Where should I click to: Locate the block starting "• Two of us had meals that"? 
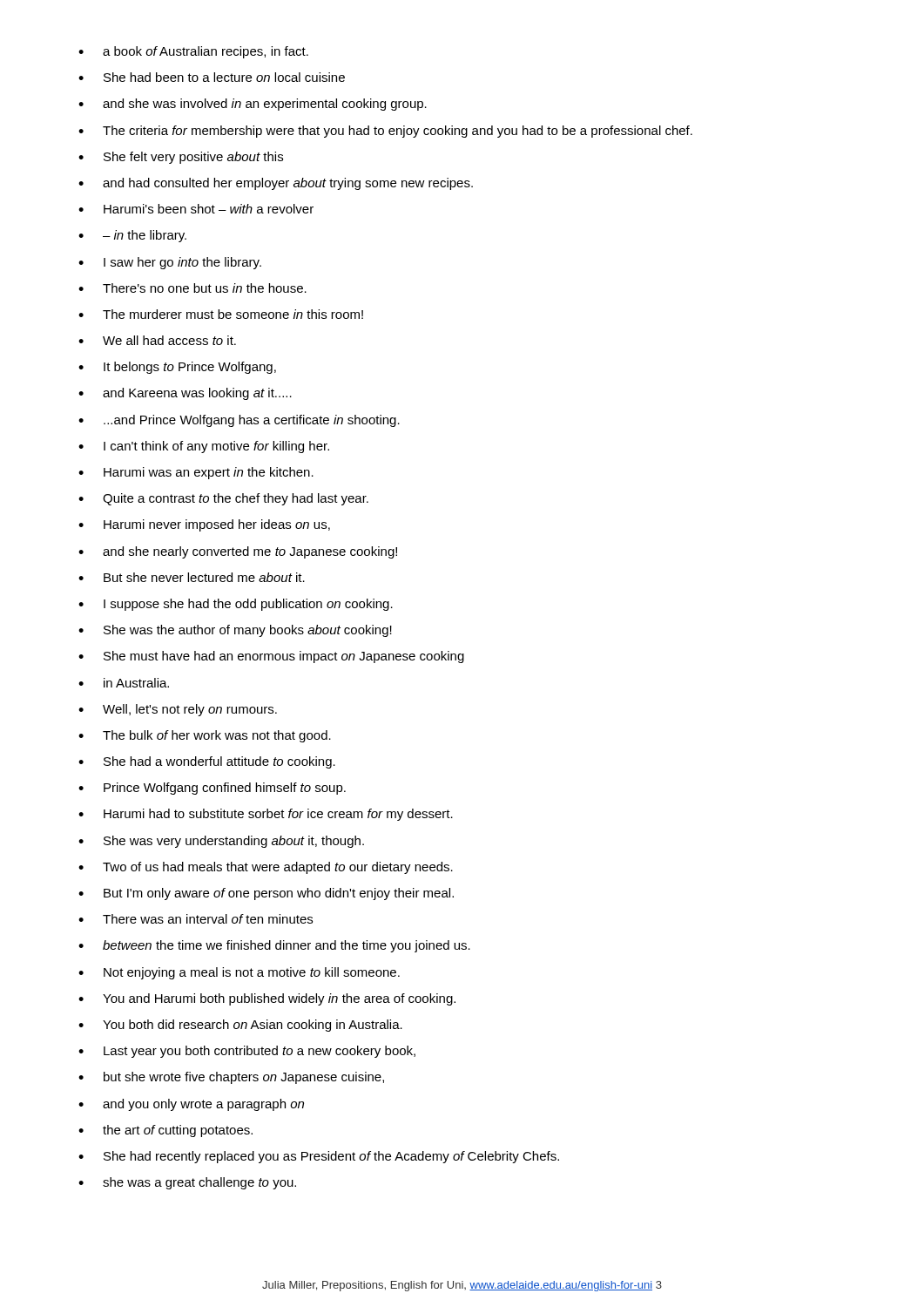click(x=462, y=868)
